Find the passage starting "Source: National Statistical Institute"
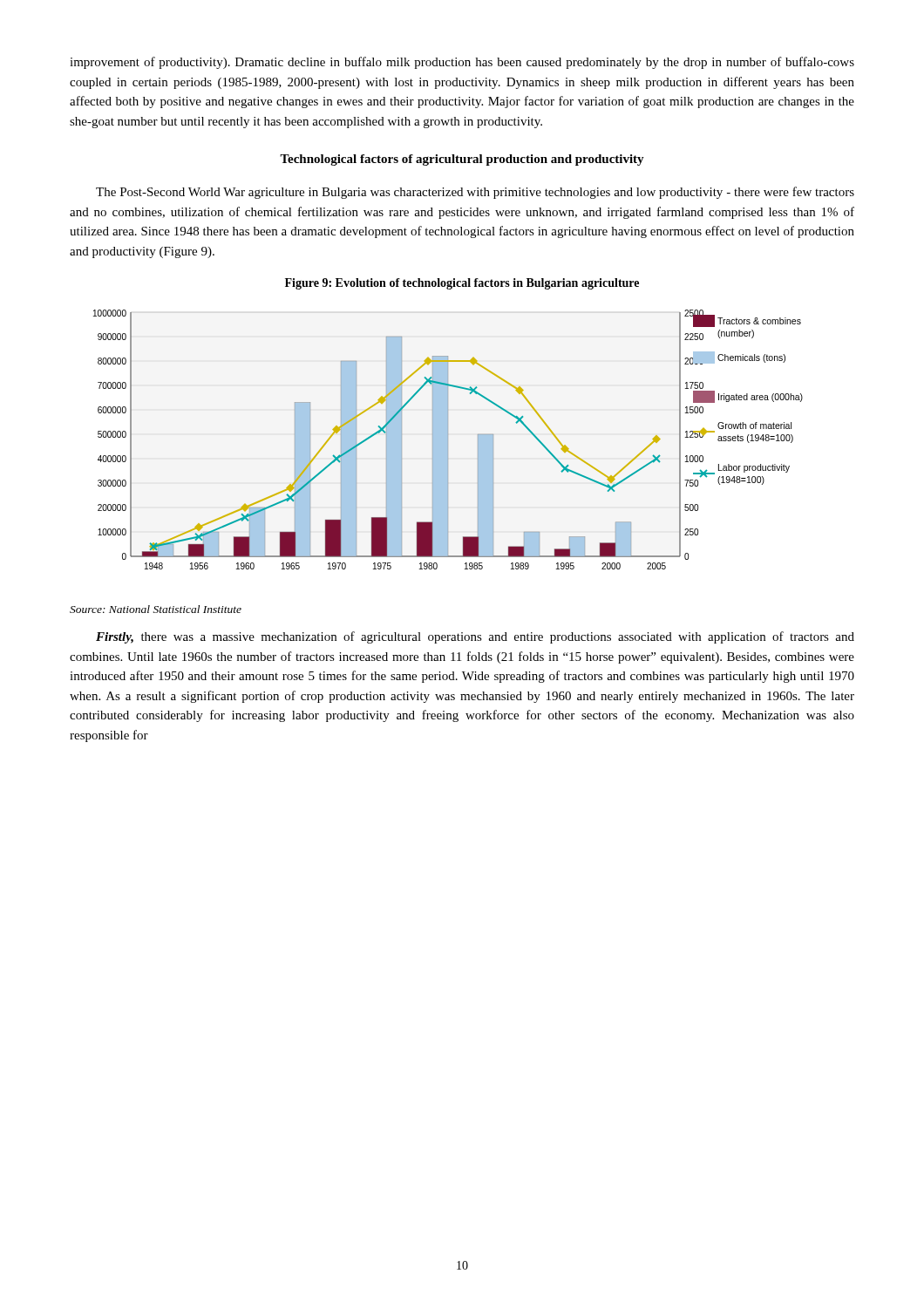Viewport: 924px width, 1308px height. coord(156,609)
